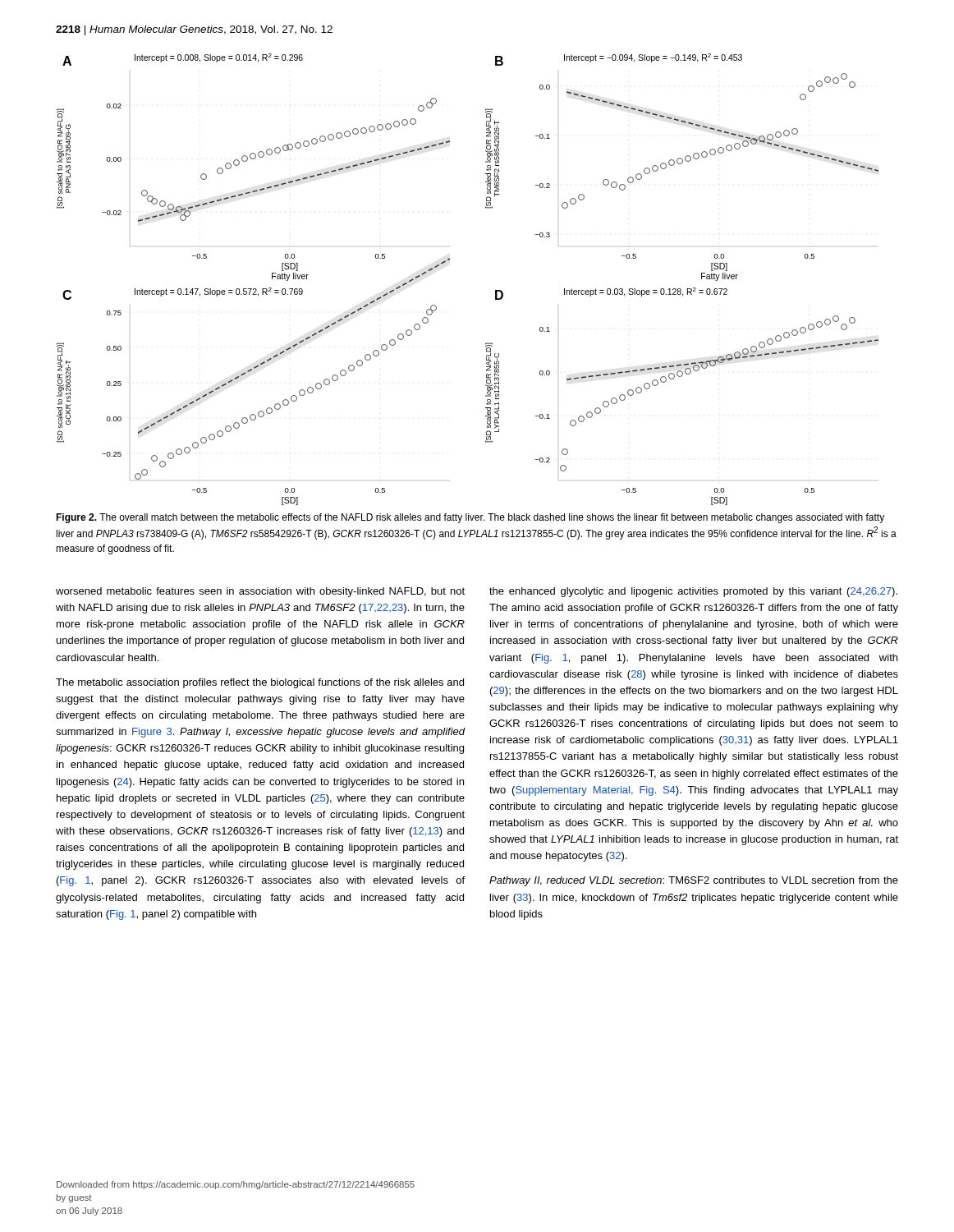954x1232 pixels.
Task: Locate the caption that opens with "Figure 2. The overall match"
Action: [476, 533]
